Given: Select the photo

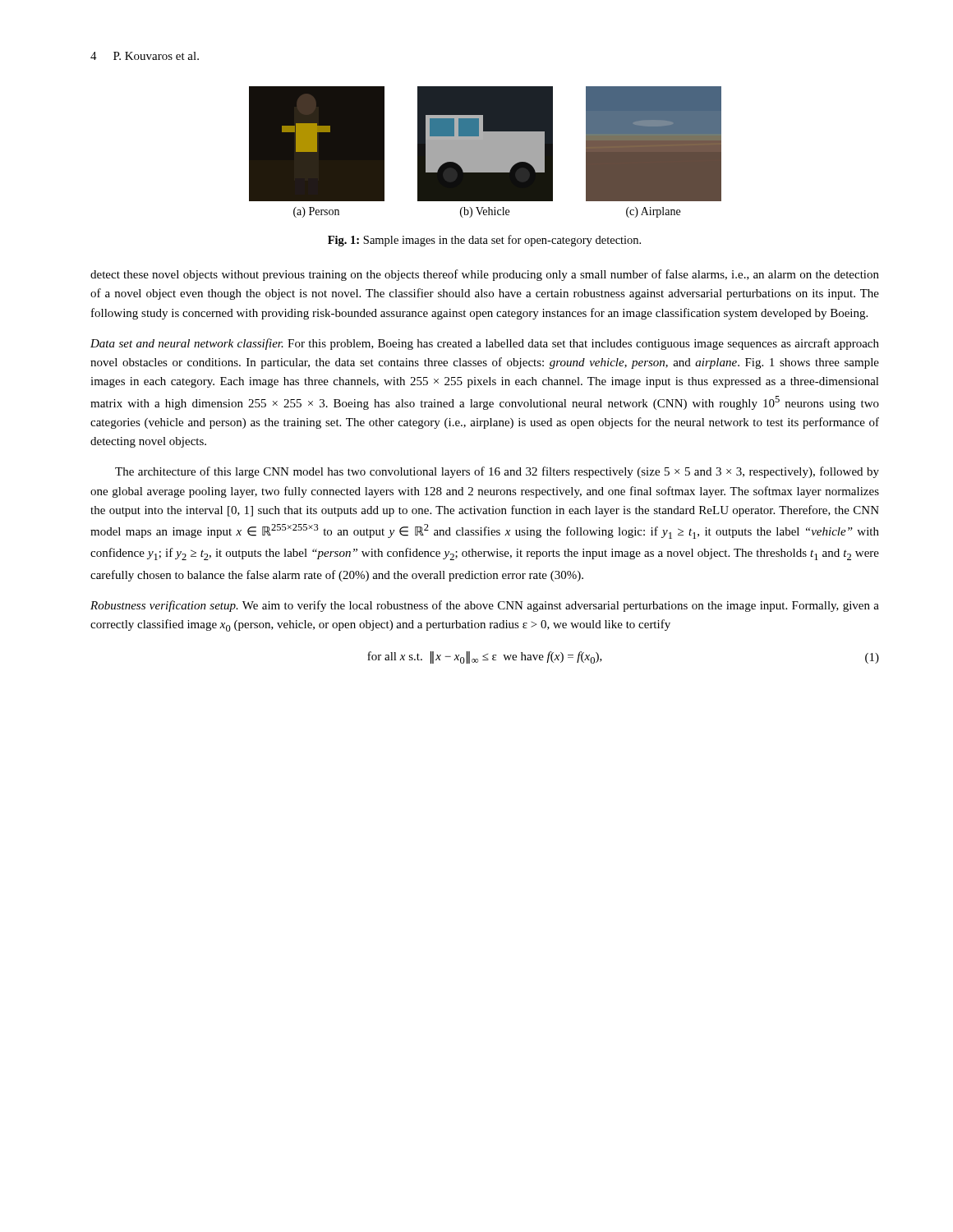Looking at the screenshot, I should (x=485, y=156).
